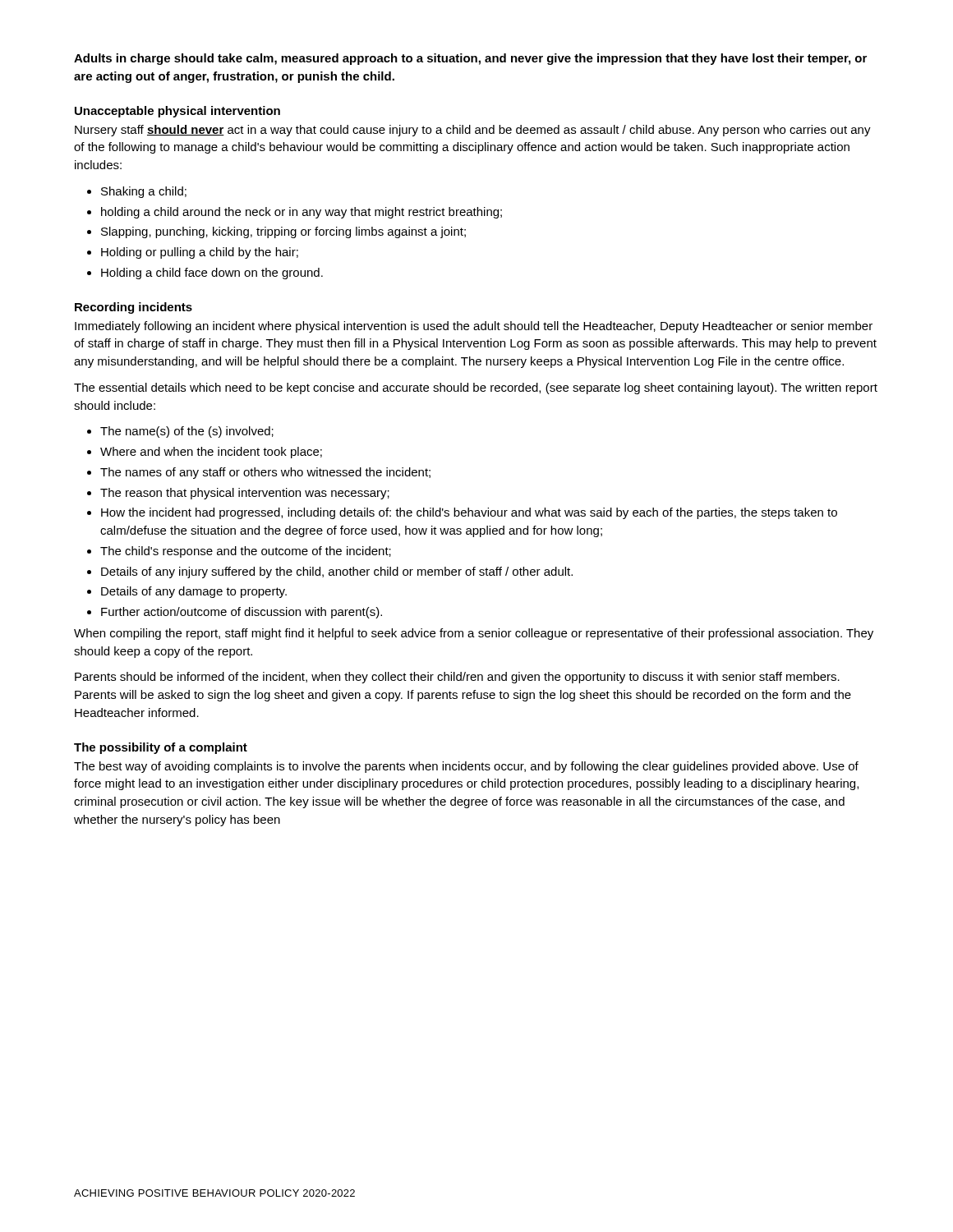Where is the passage that starts "Adults in charge should take calm,"?
953x1232 pixels.
[476, 67]
